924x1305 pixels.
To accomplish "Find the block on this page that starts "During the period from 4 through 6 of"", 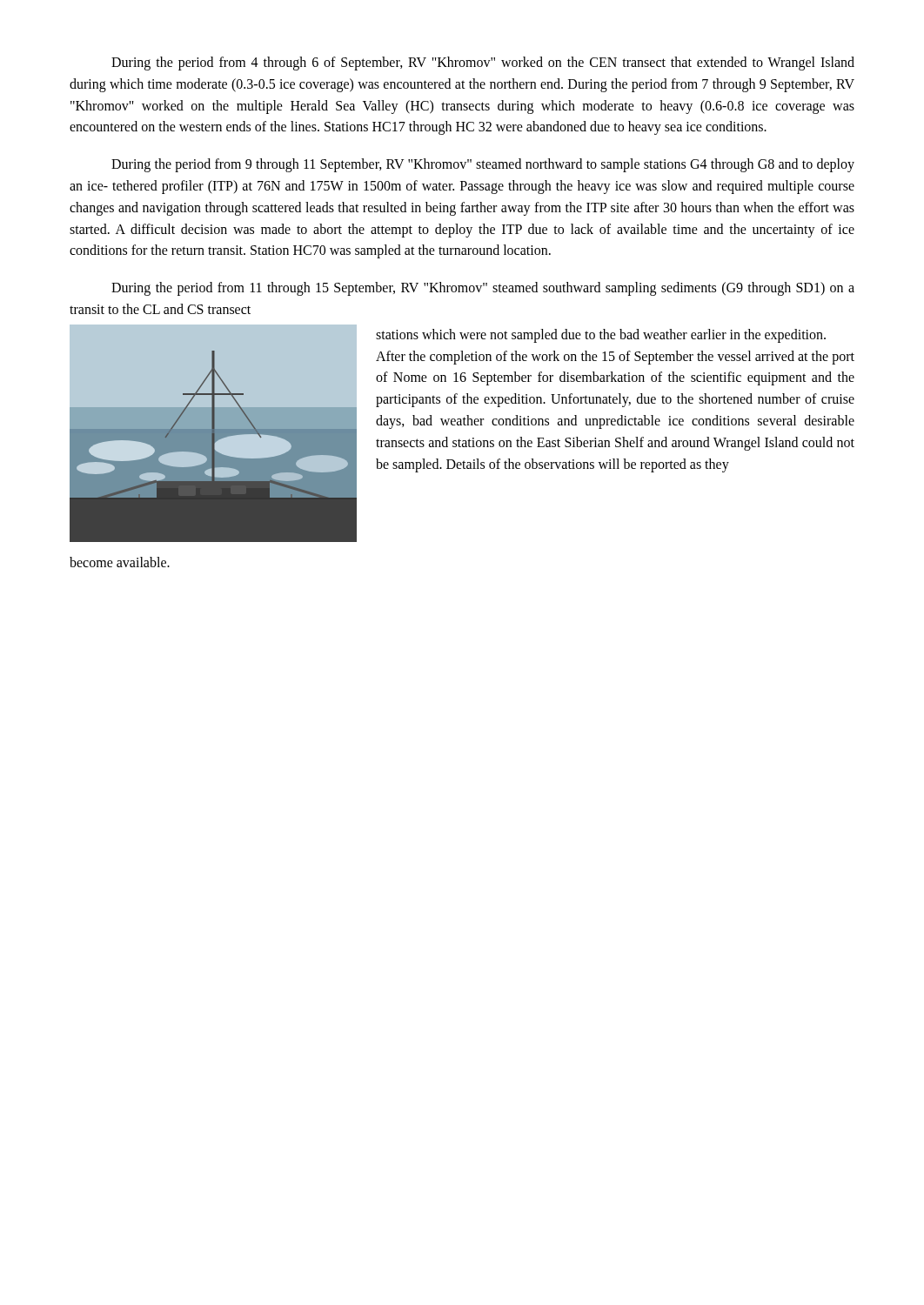I will pyautogui.click(x=462, y=95).
